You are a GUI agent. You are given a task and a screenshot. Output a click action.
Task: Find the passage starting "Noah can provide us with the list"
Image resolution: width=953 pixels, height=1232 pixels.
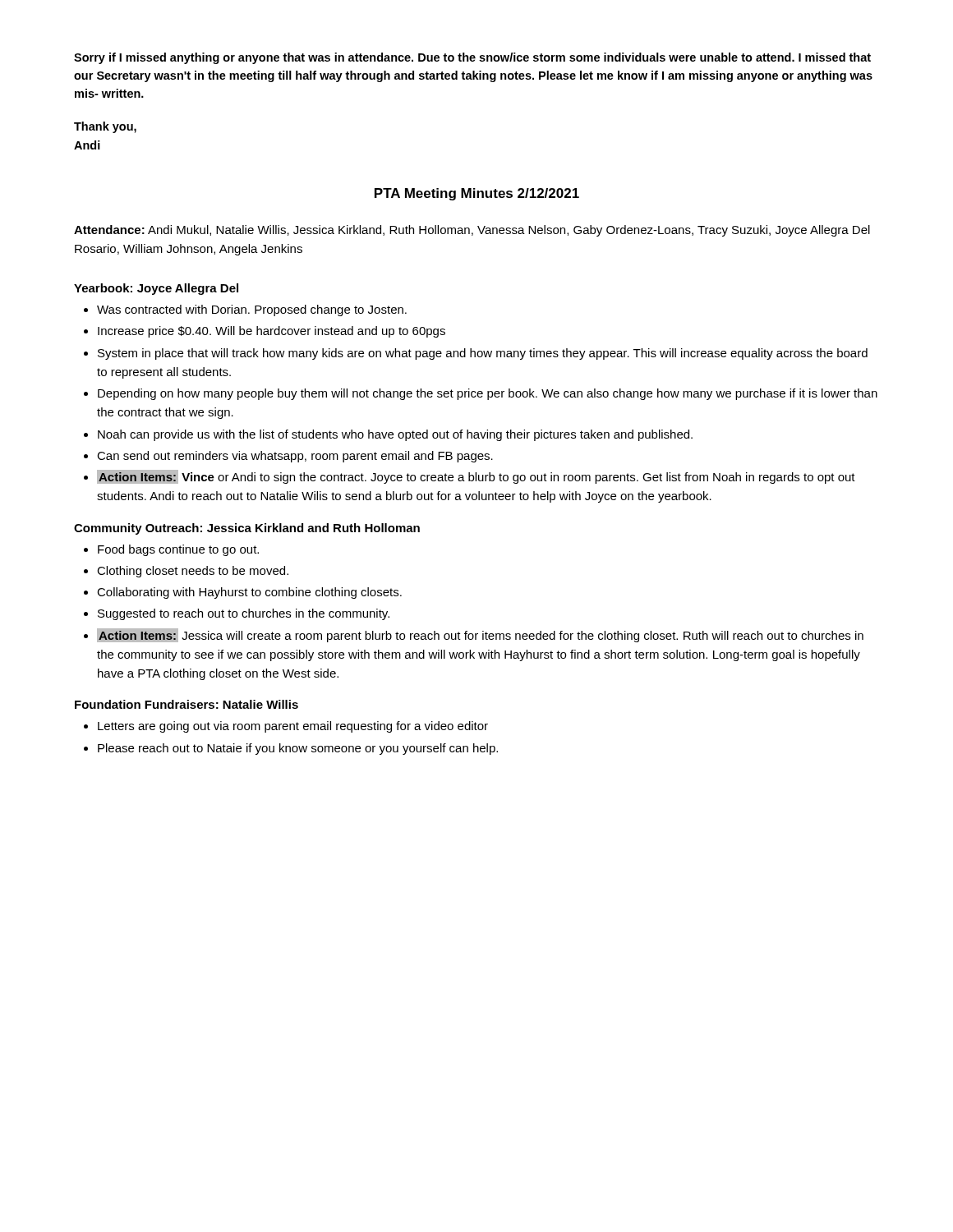click(395, 434)
